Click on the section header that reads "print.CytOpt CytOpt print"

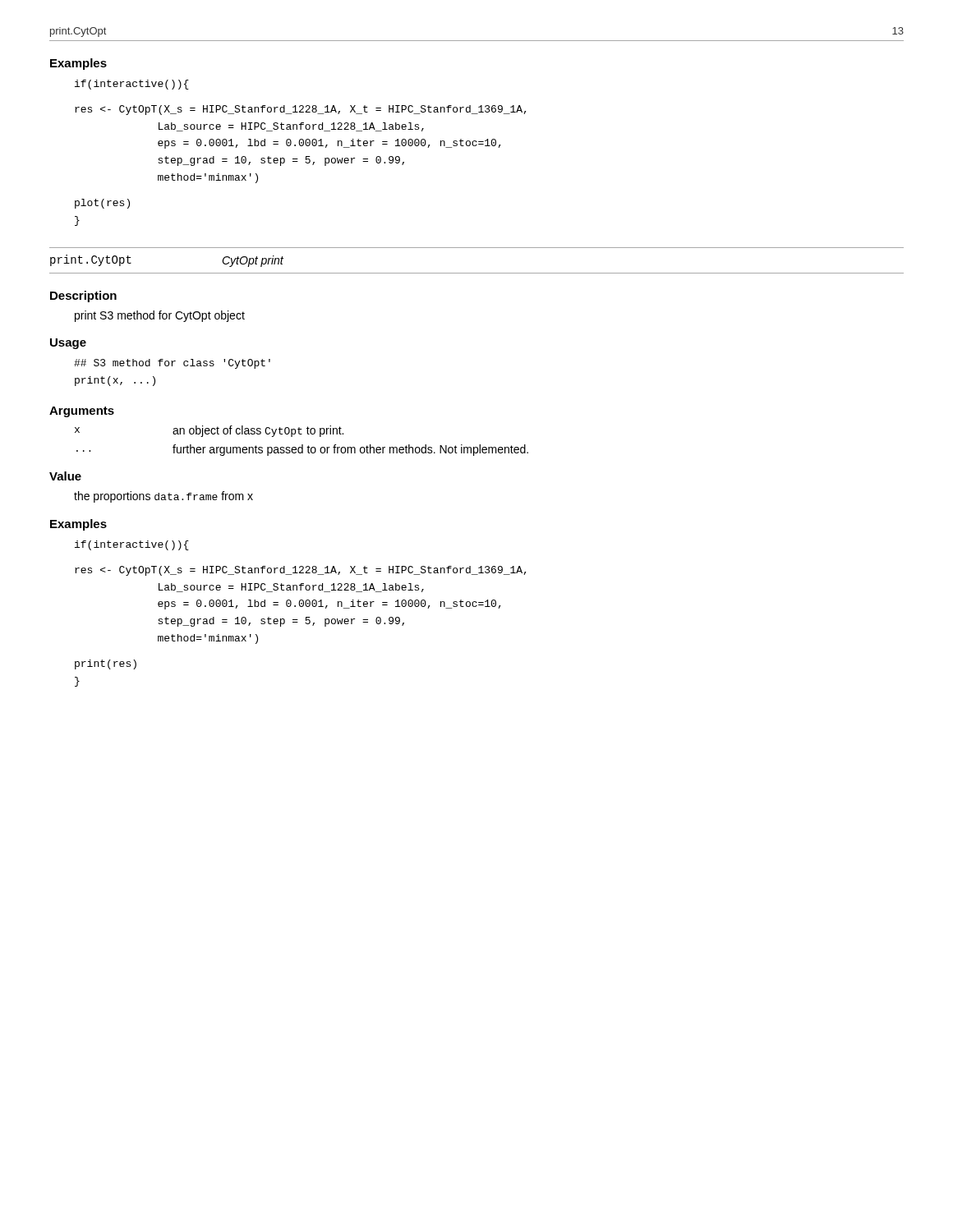pyautogui.click(x=166, y=261)
